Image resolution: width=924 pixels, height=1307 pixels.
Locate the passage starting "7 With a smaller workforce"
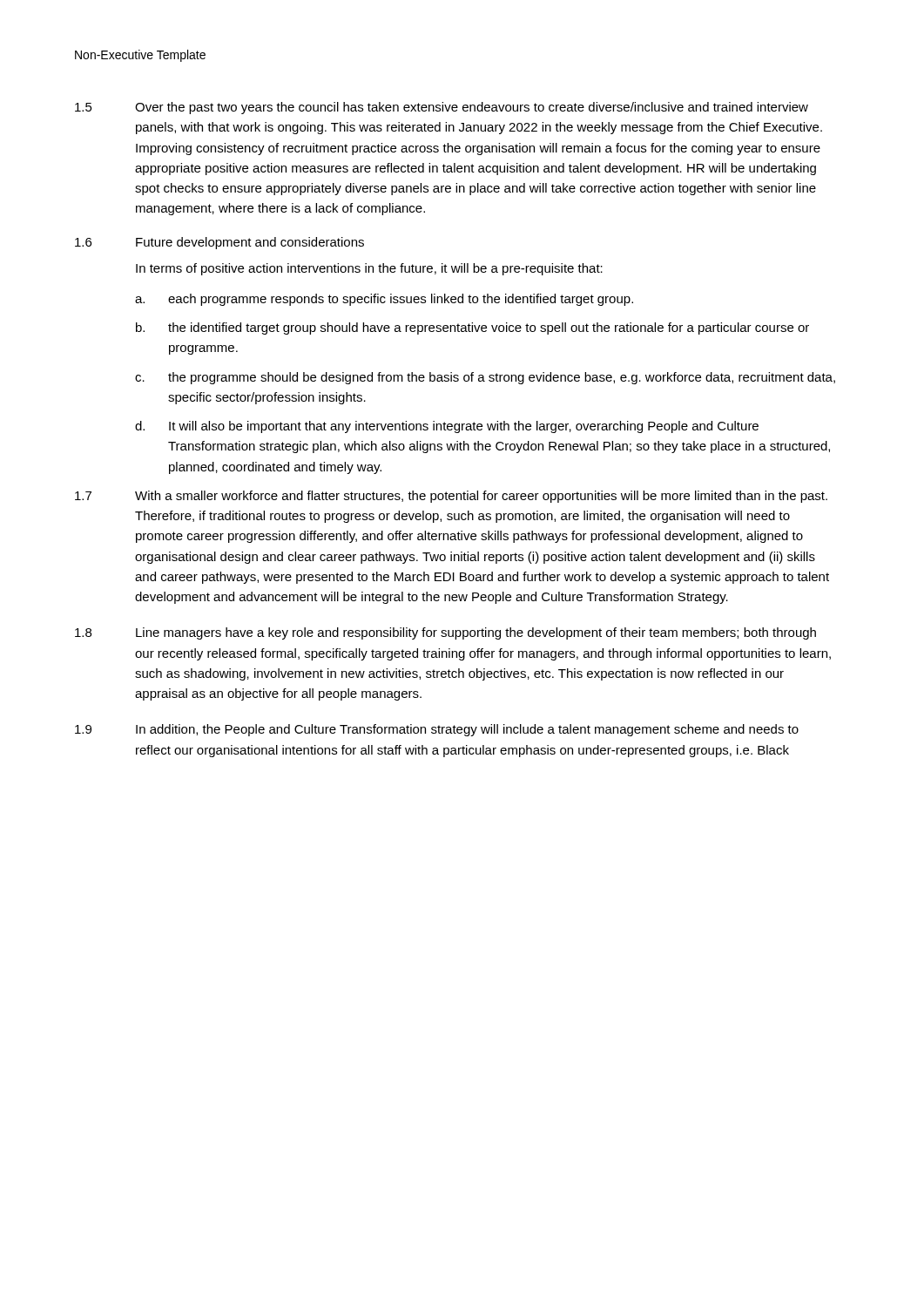(455, 546)
